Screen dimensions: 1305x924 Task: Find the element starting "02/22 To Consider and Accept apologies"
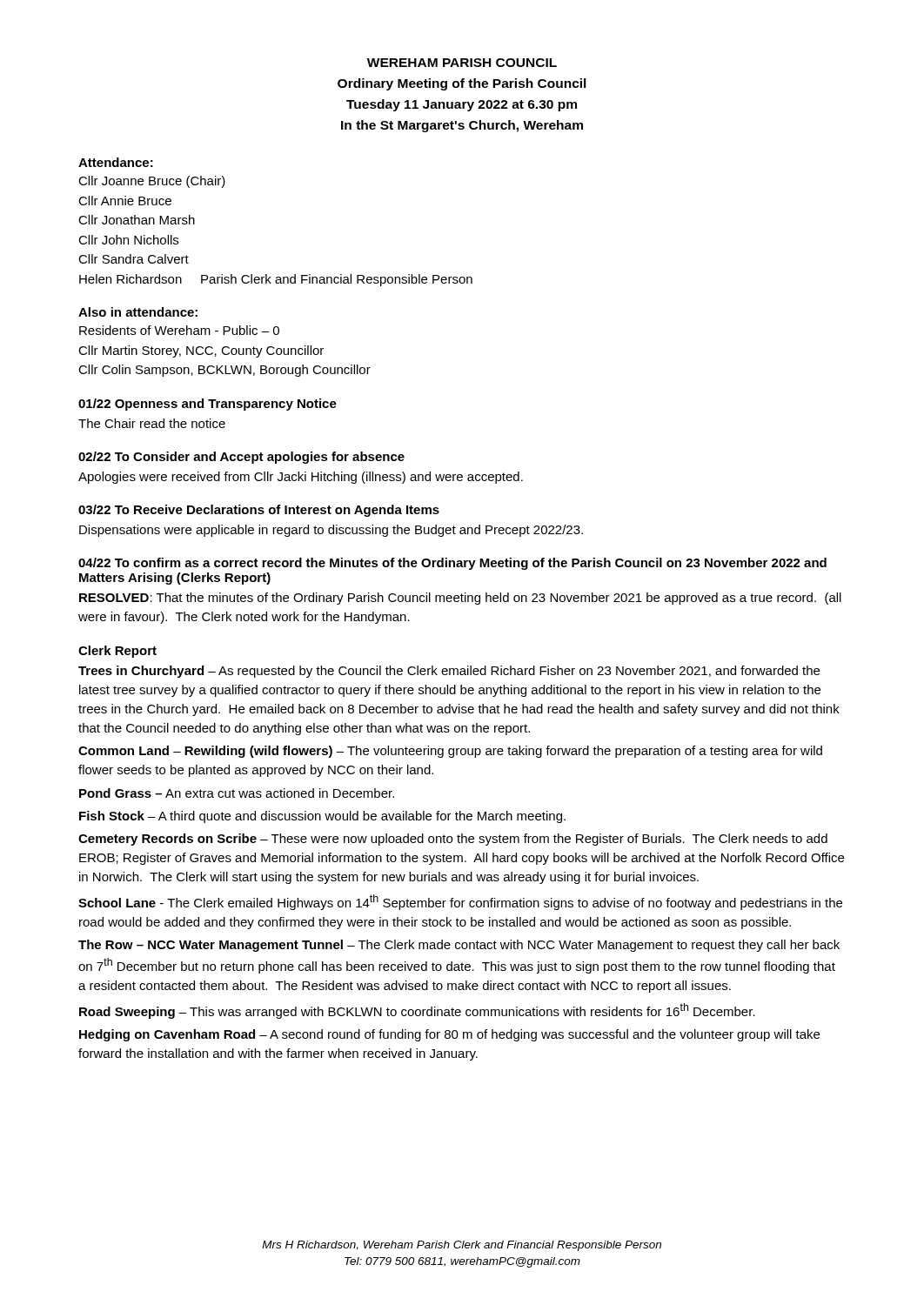241,456
